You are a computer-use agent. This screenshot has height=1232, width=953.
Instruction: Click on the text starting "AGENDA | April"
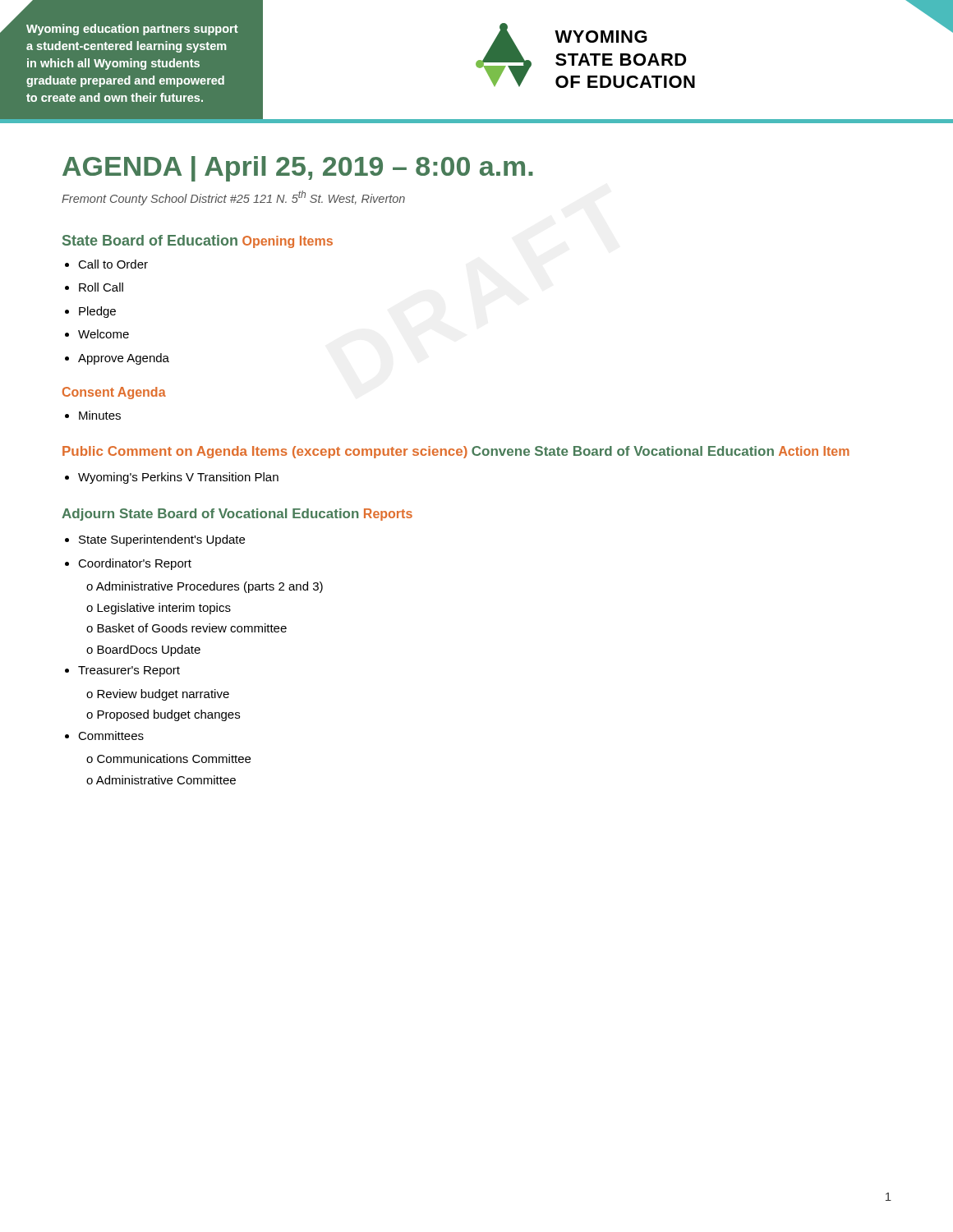click(x=298, y=166)
